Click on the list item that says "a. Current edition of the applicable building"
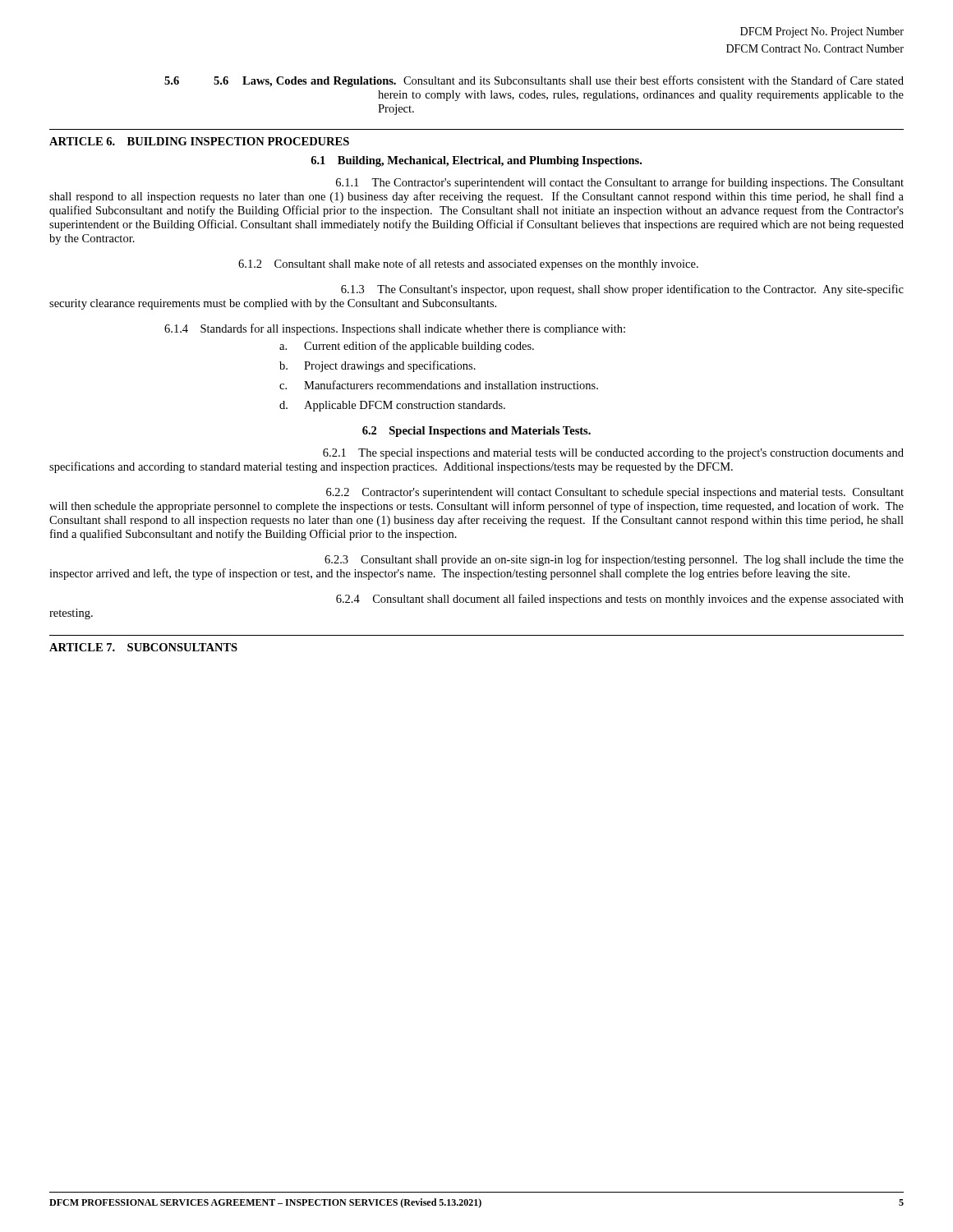953x1232 pixels. coord(476,346)
